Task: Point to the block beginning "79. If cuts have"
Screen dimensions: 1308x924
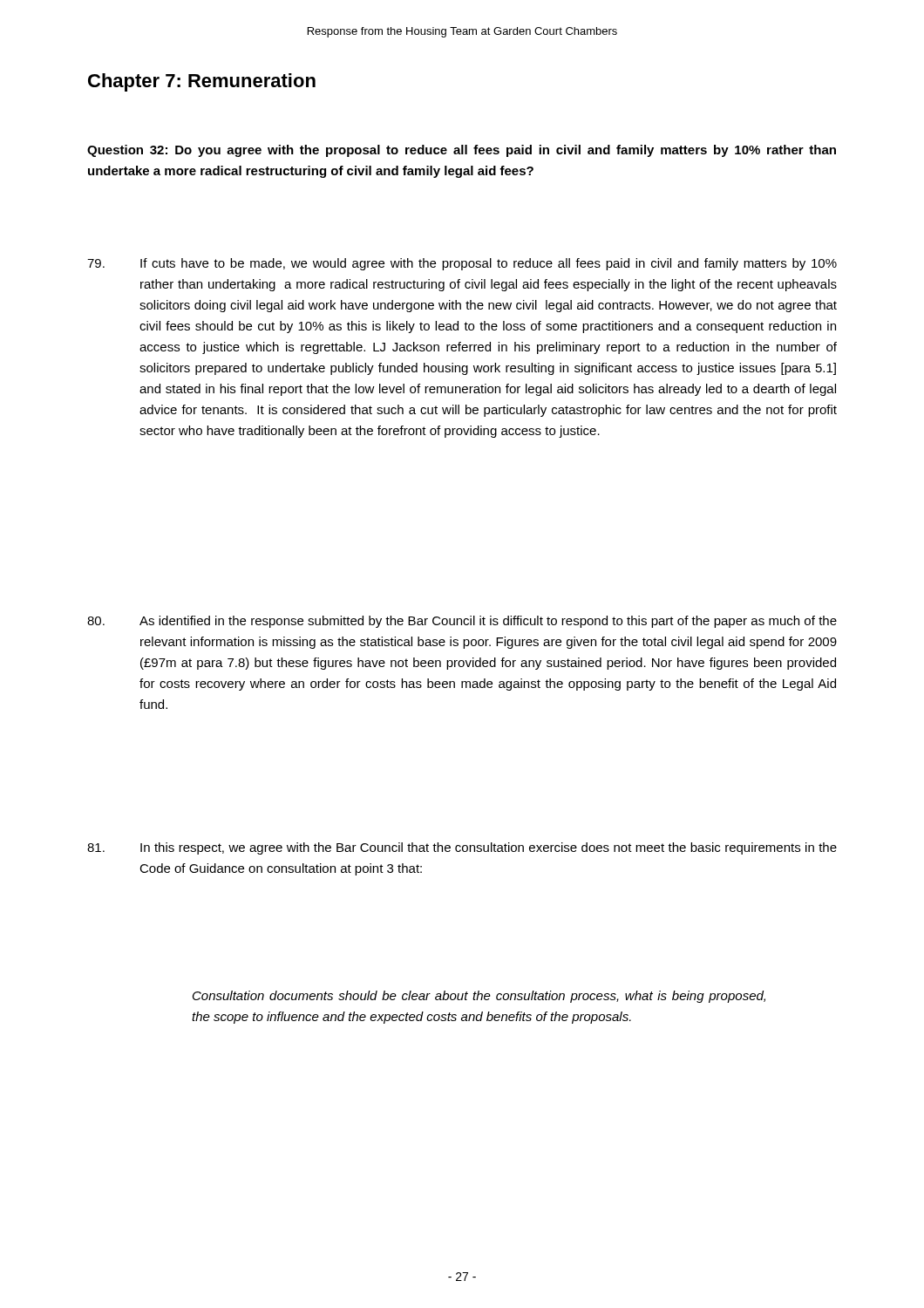Action: pyautogui.click(x=462, y=347)
